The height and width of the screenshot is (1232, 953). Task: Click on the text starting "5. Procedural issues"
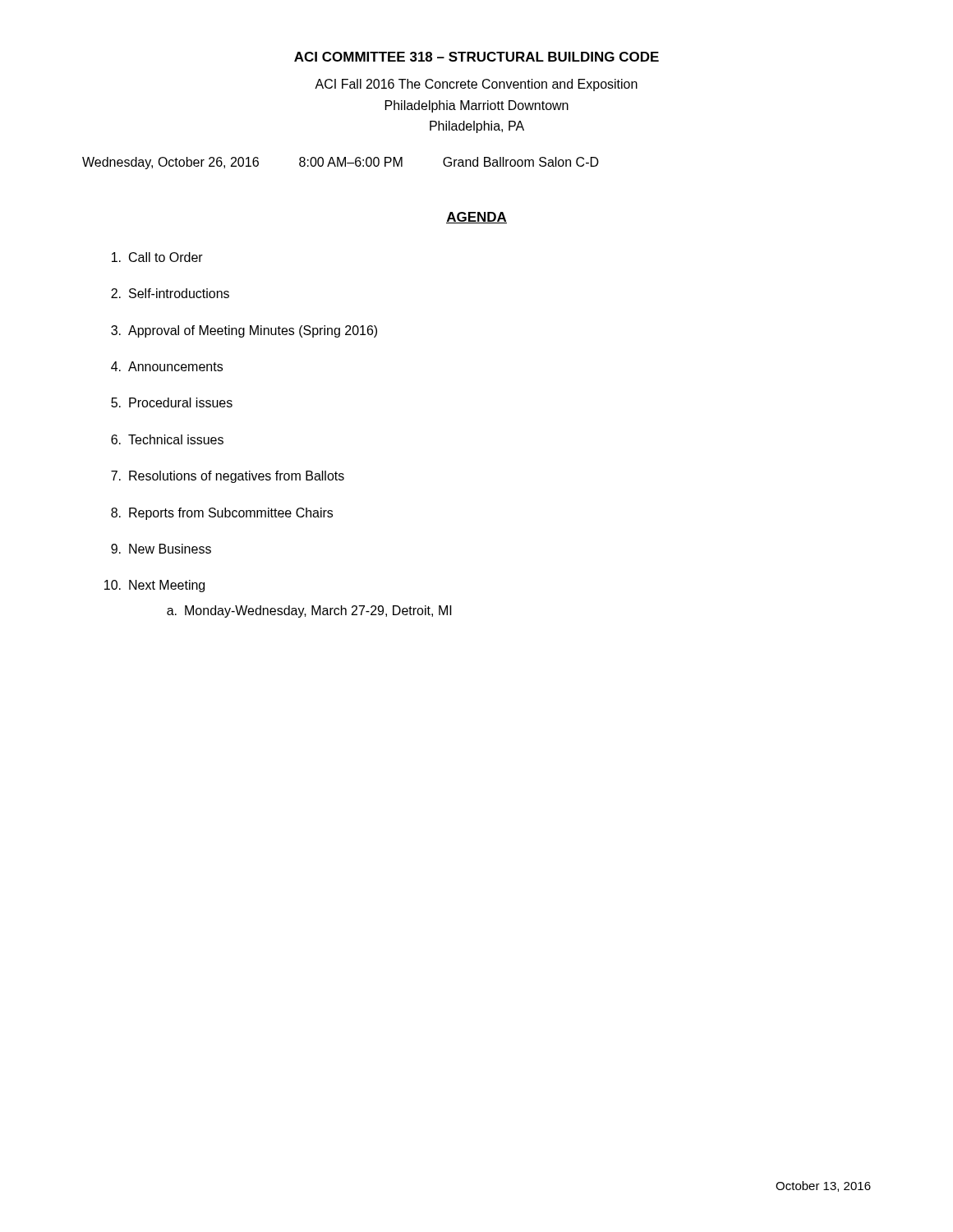pos(172,402)
